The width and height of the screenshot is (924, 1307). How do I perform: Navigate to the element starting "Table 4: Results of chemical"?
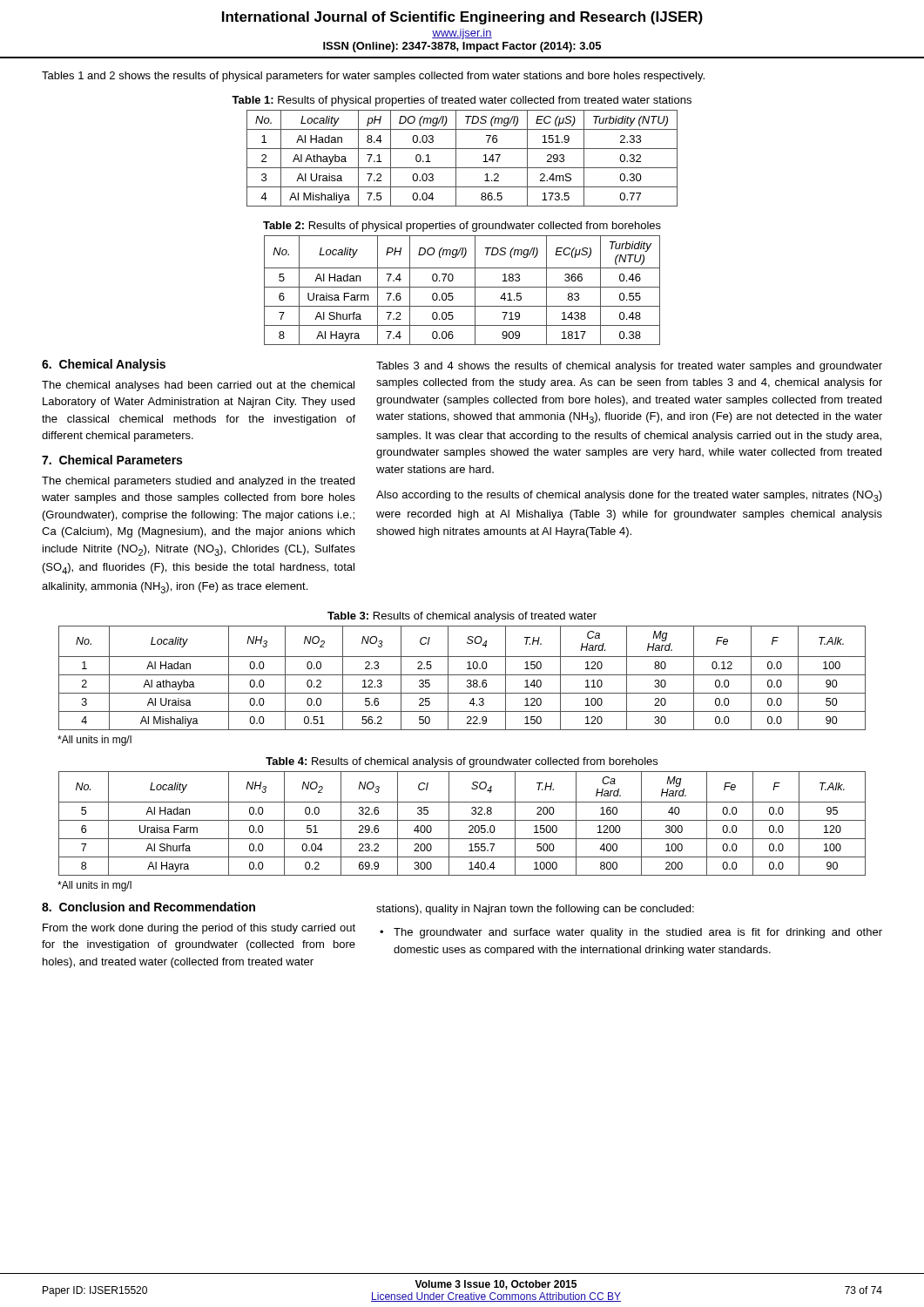462,761
